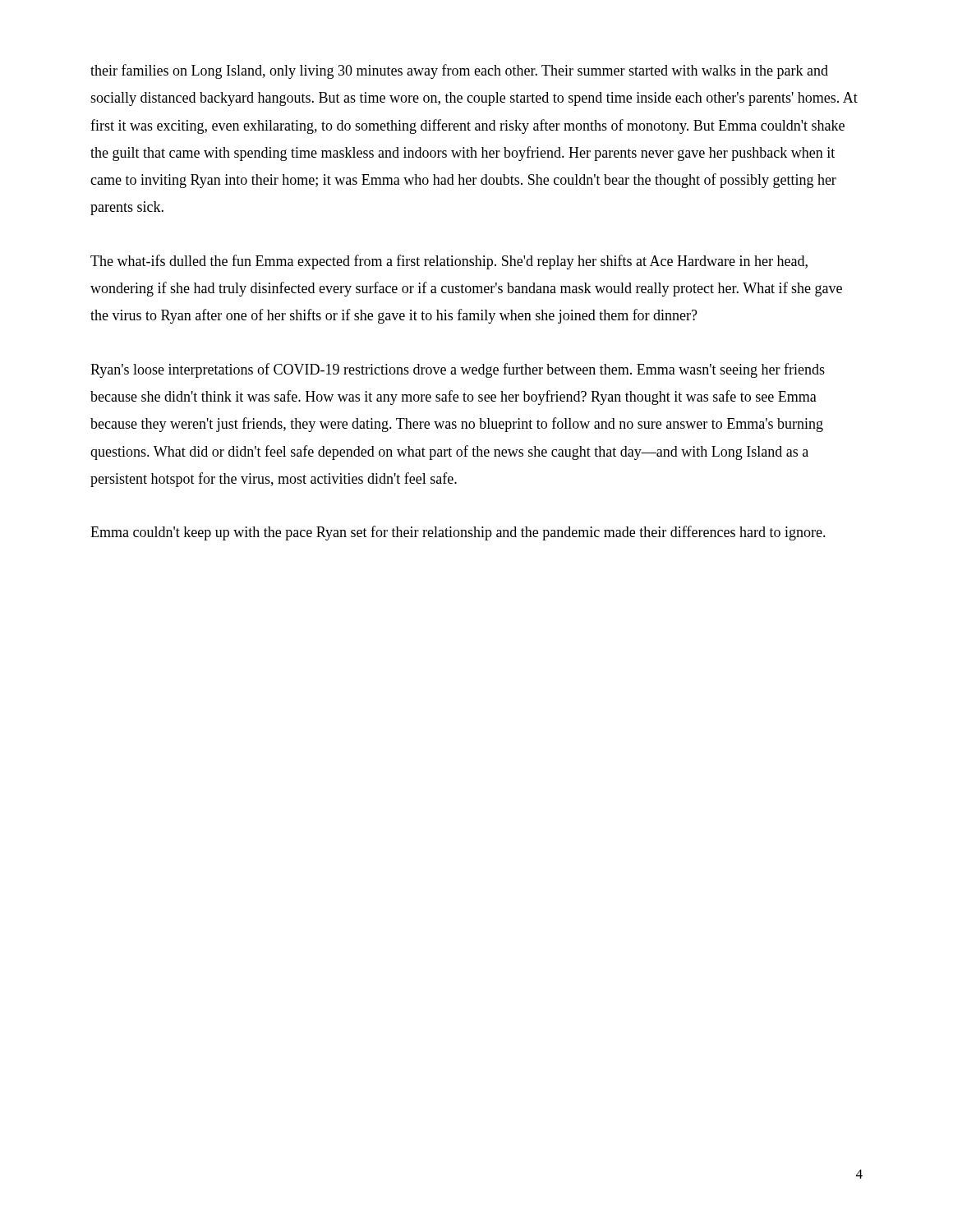Click on the block starting "Emma couldn't keep up with"

click(x=458, y=532)
